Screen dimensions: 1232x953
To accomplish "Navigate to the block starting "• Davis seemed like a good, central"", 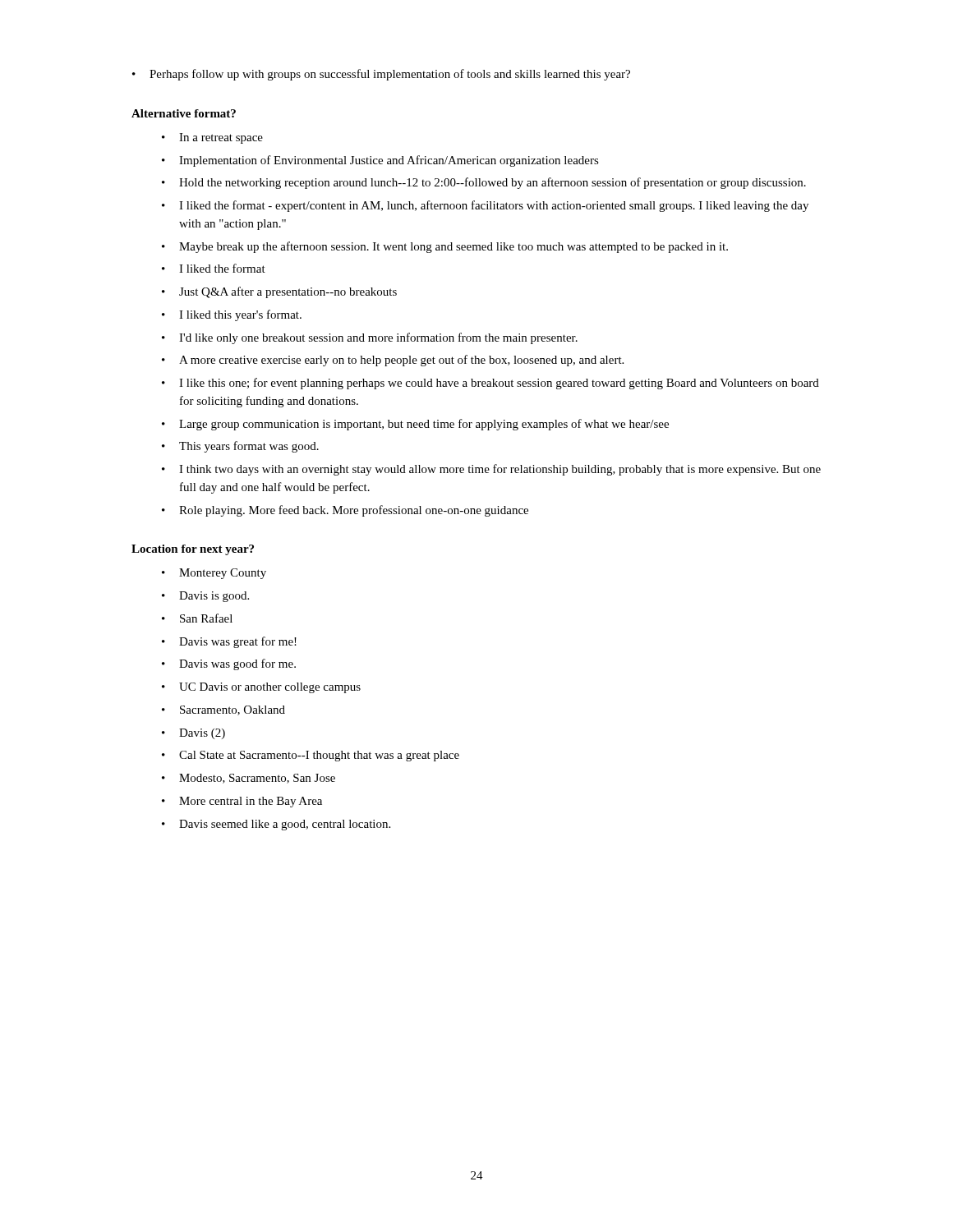I will 276,825.
